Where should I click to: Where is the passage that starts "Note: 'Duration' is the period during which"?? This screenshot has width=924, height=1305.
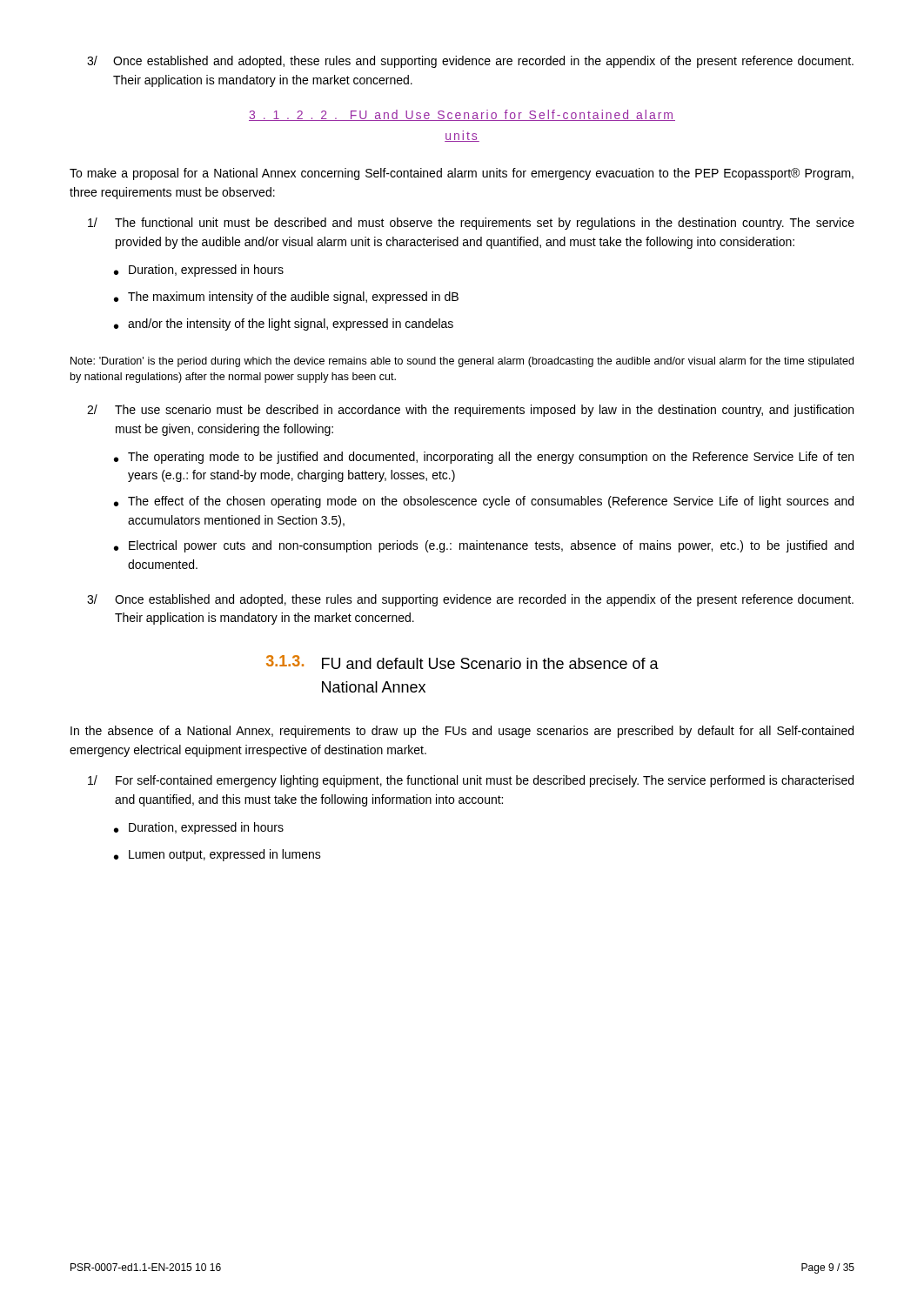[462, 369]
